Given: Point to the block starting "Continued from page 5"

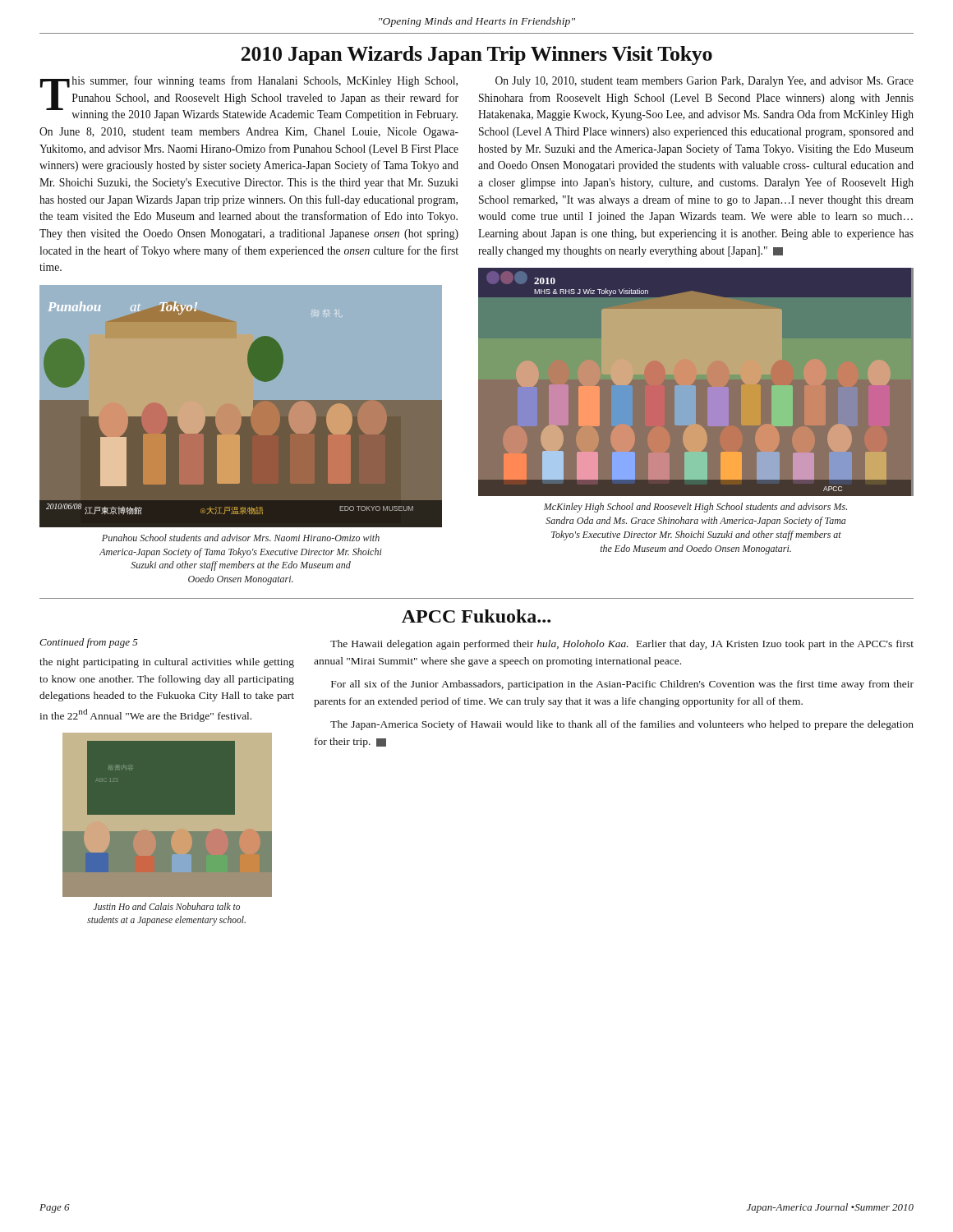Looking at the screenshot, I should 89,642.
